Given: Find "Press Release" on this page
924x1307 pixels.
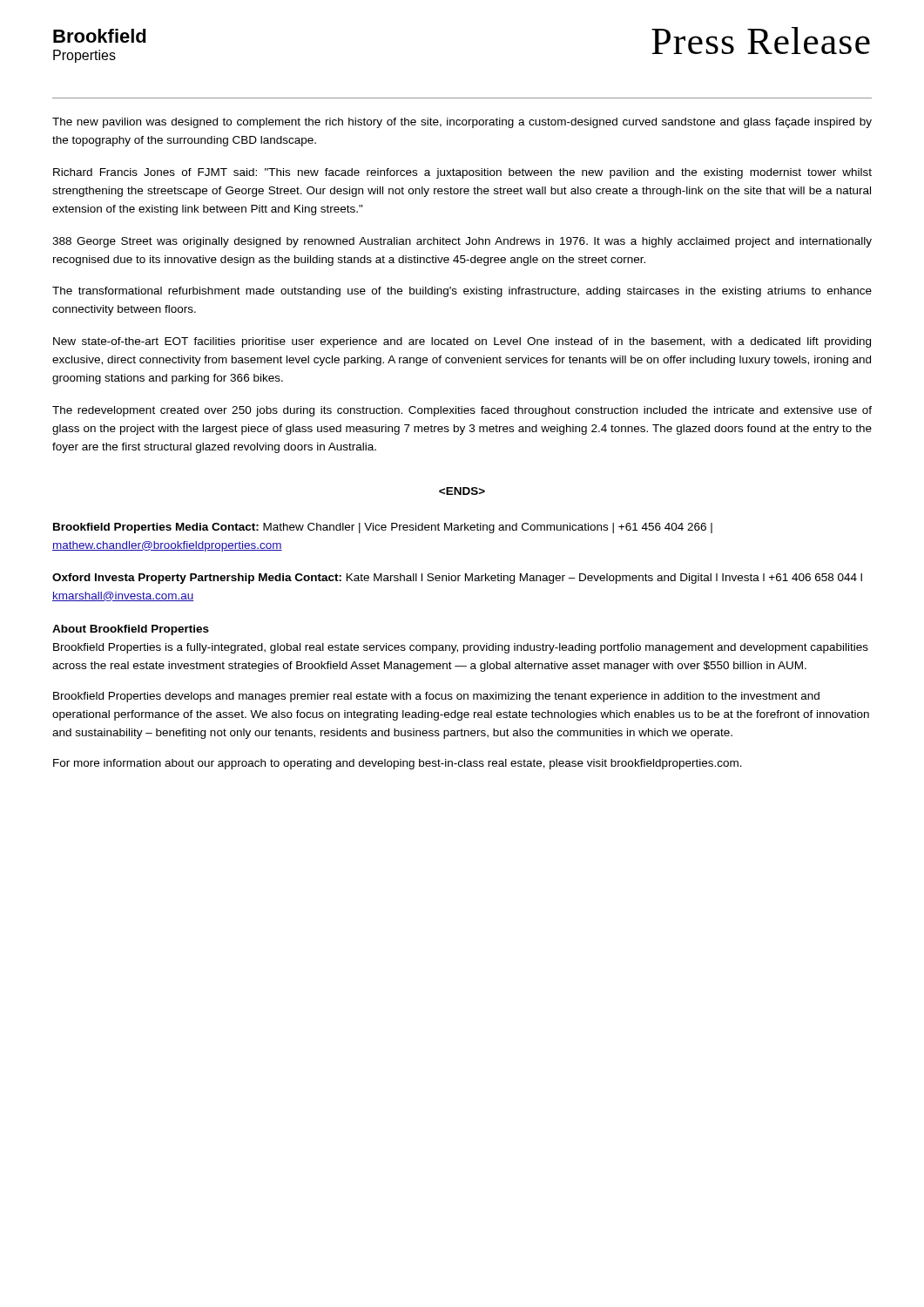Looking at the screenshot, I should [x=761, y=41].
